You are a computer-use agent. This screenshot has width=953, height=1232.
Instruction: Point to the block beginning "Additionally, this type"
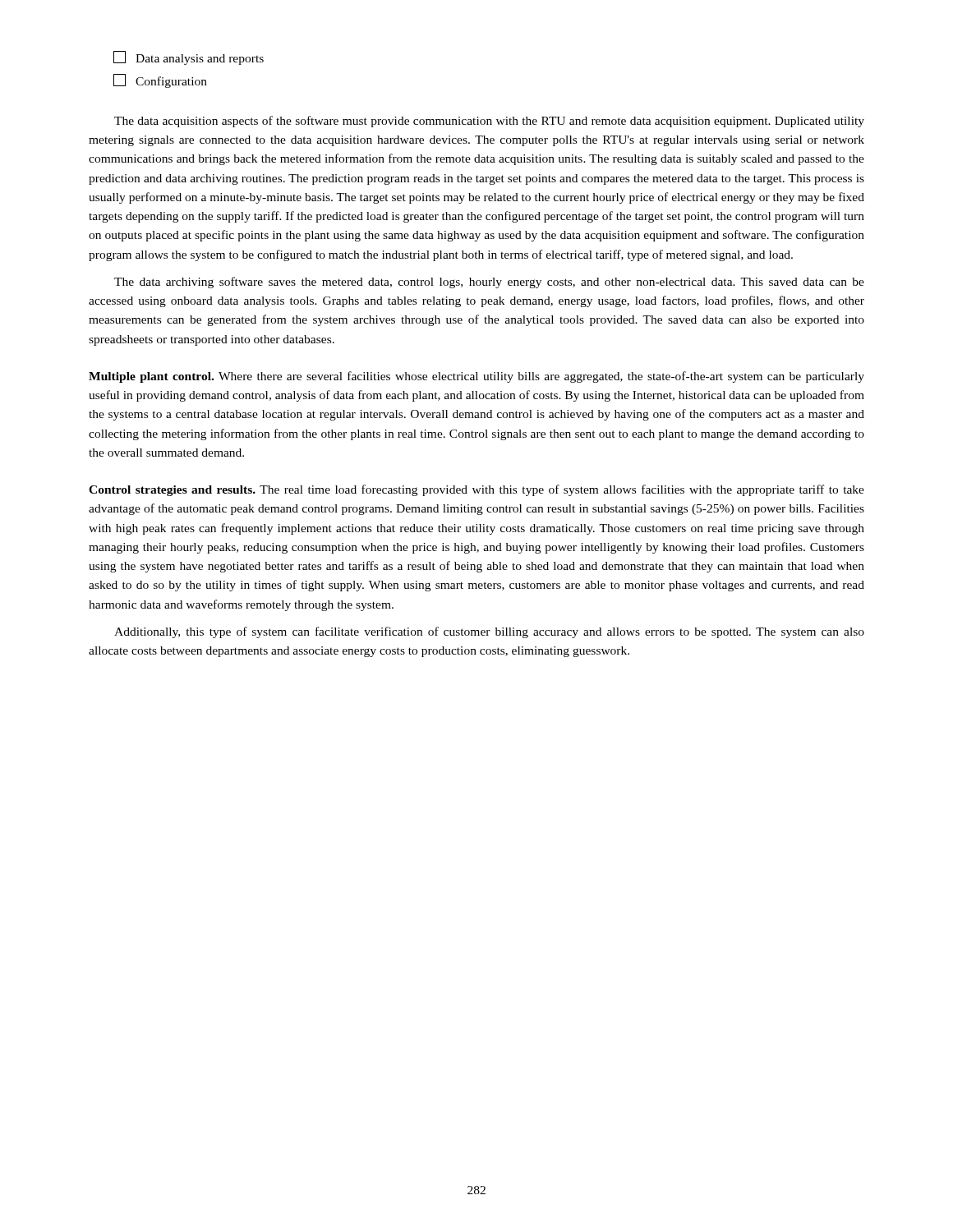tap(476, 641)
